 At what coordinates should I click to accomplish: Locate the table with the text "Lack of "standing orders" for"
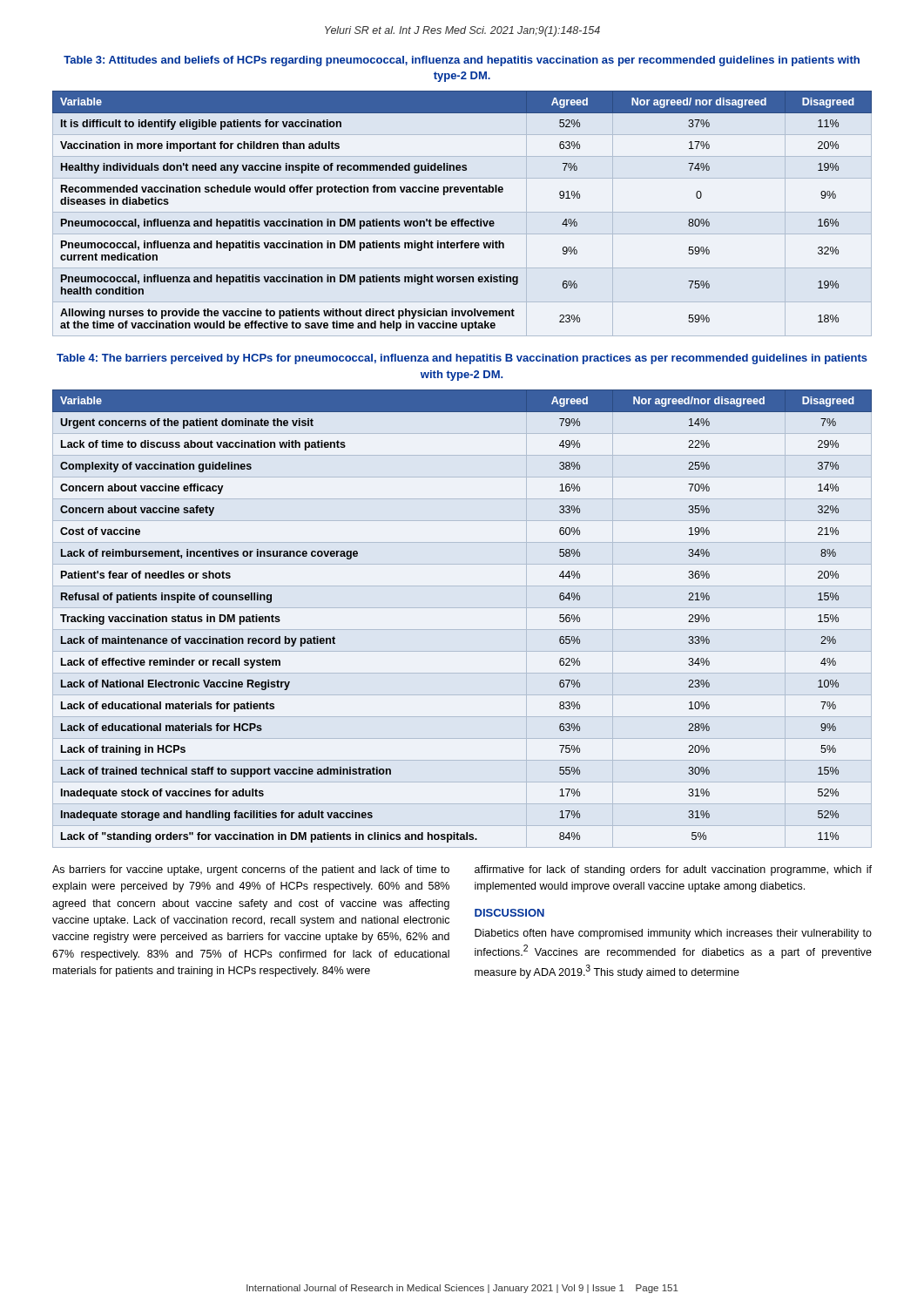[x=462, y=618]
